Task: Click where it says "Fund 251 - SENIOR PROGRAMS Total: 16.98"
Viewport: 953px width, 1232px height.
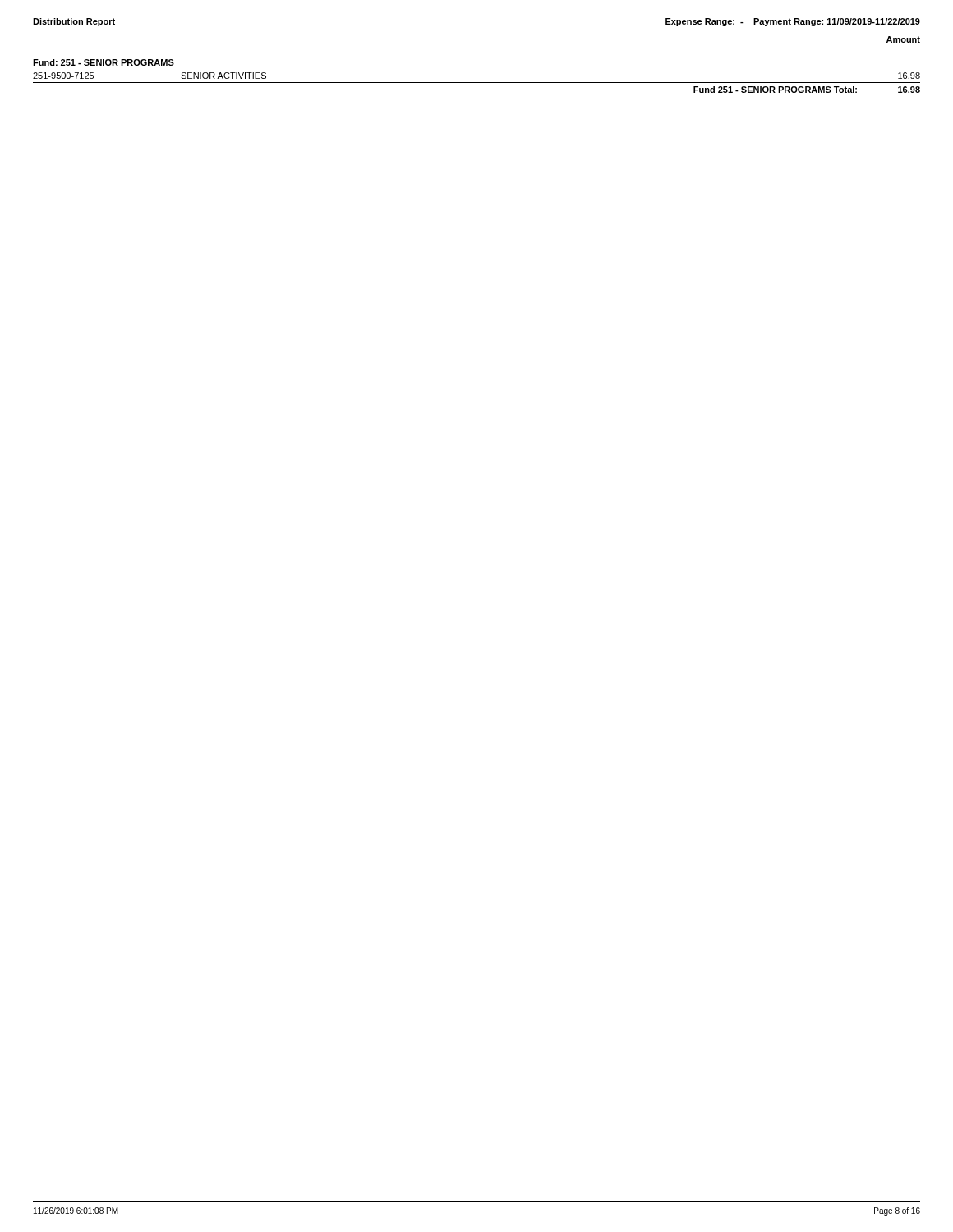Action: 807,90
